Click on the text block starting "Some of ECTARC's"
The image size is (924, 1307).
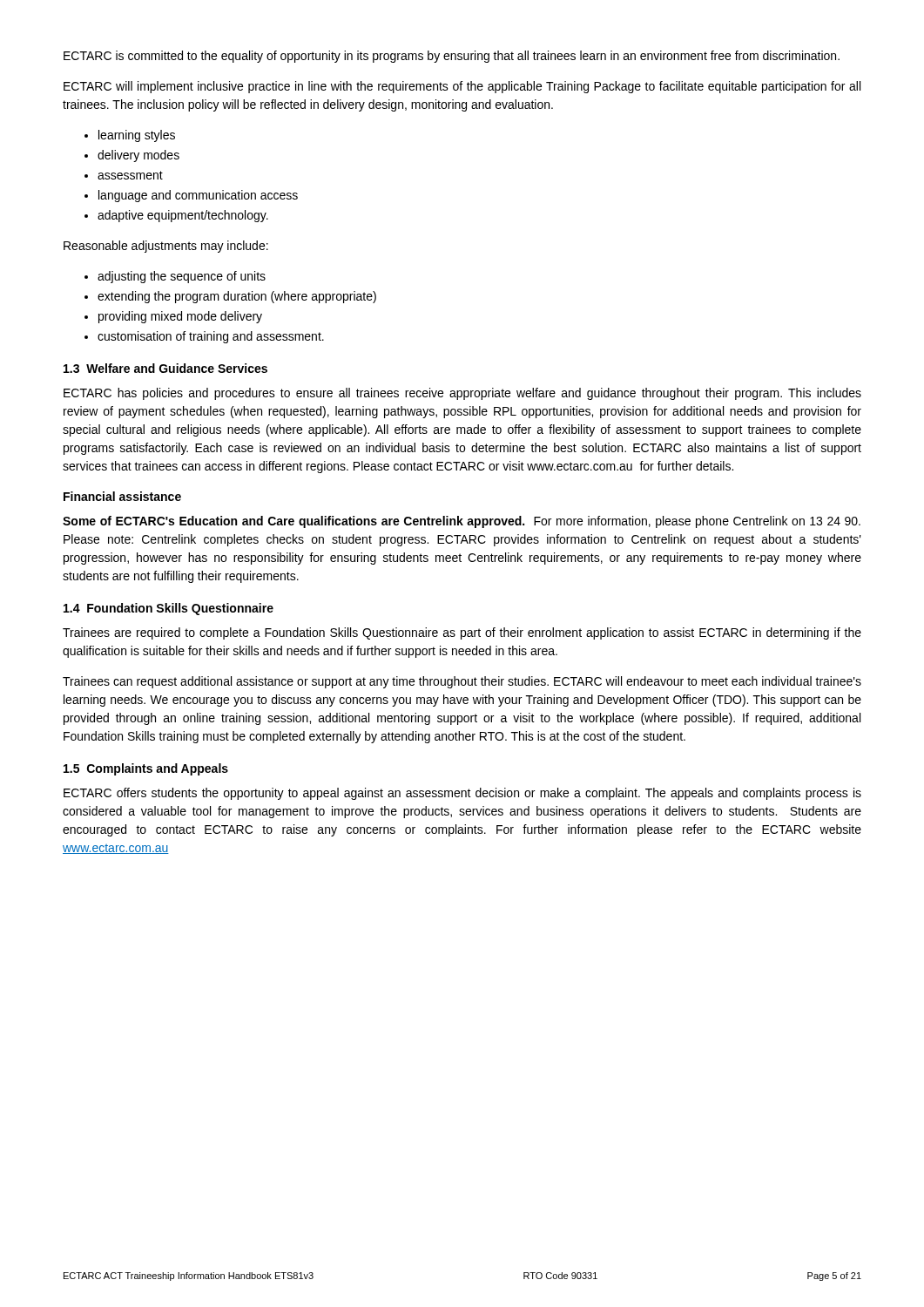(462, 549)
